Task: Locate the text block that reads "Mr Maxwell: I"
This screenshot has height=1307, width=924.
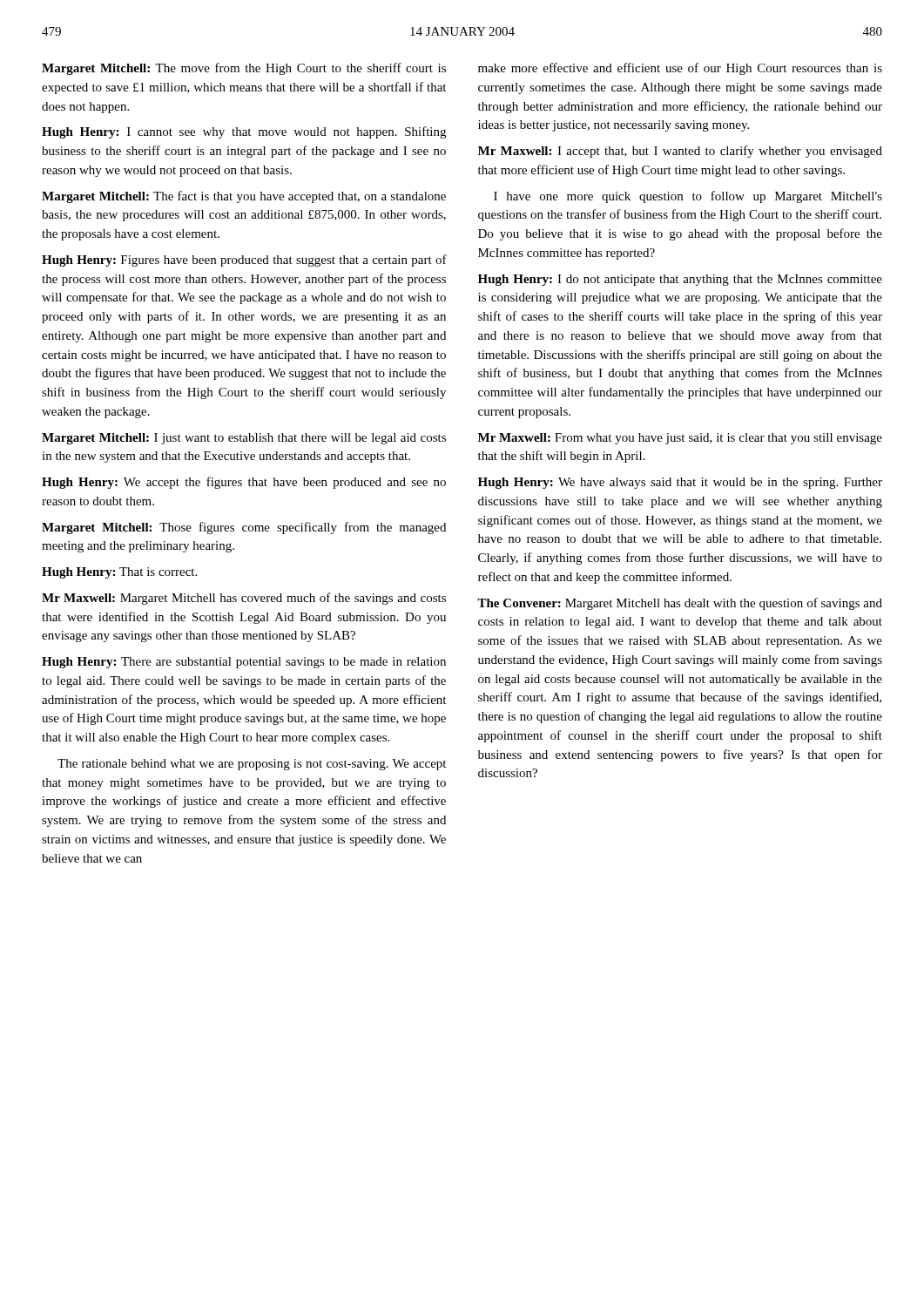Action: [680, 161]
